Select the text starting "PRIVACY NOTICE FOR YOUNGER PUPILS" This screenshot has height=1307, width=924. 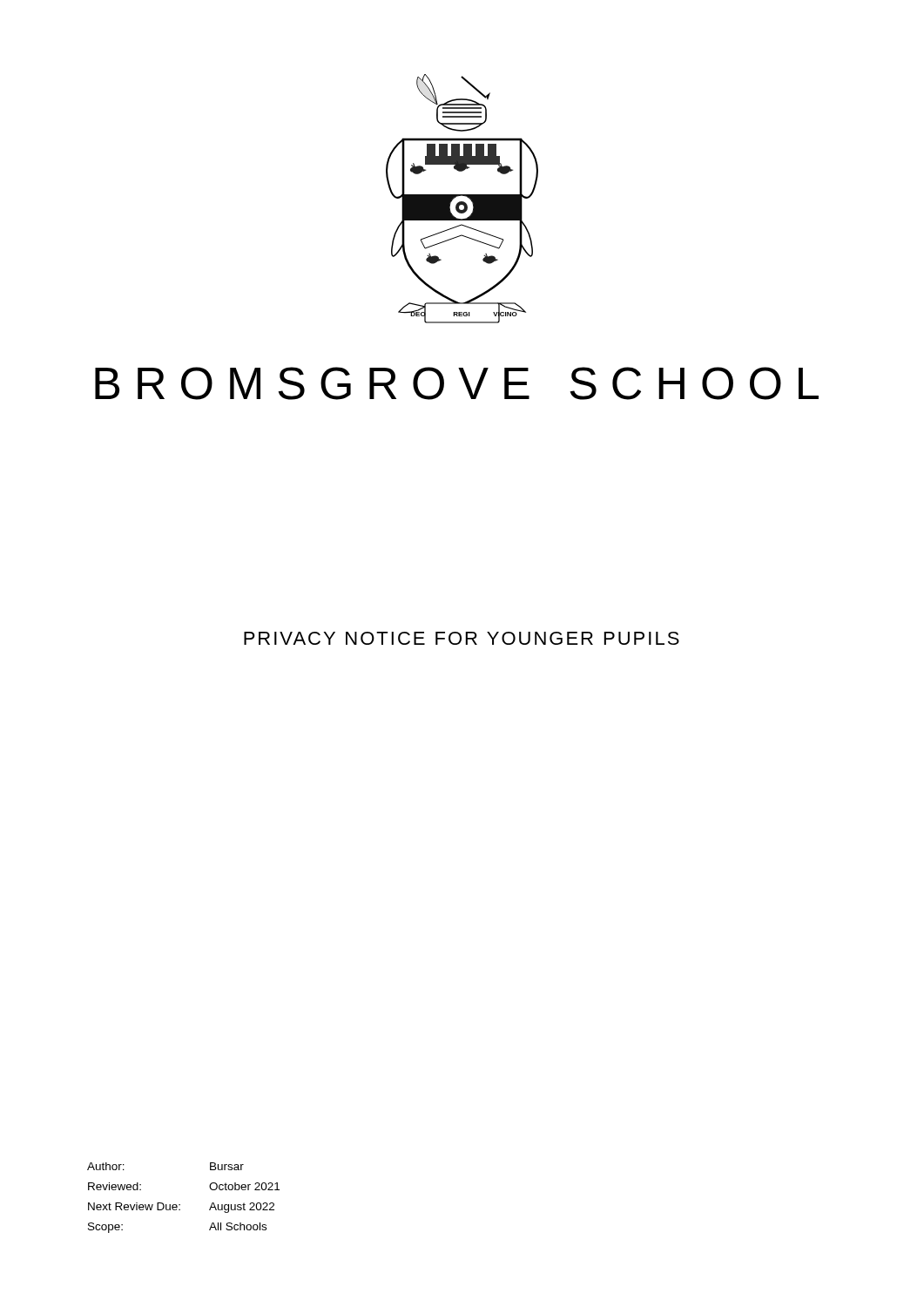(462, 638)
